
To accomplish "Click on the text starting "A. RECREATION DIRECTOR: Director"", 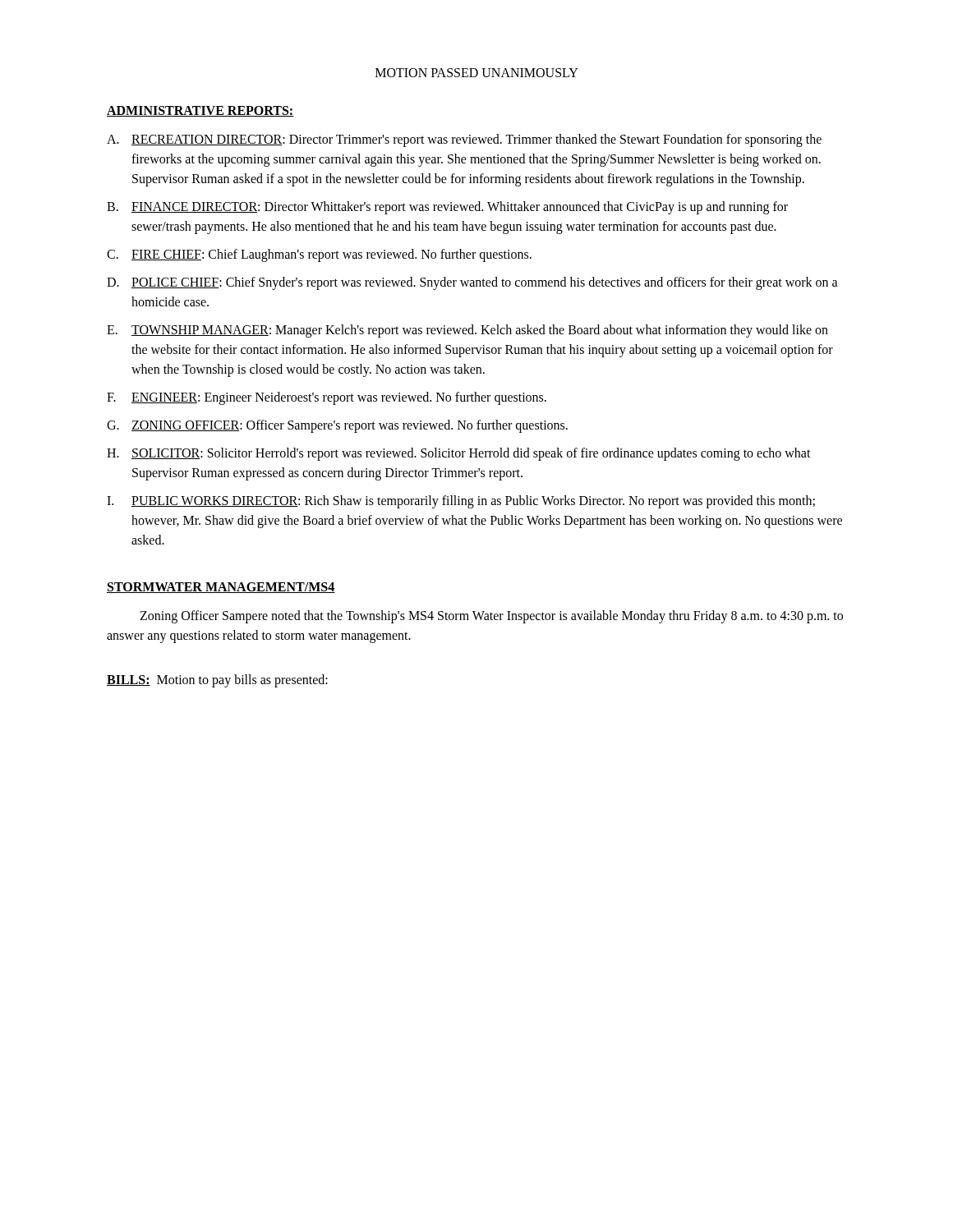I will point(476,159).
